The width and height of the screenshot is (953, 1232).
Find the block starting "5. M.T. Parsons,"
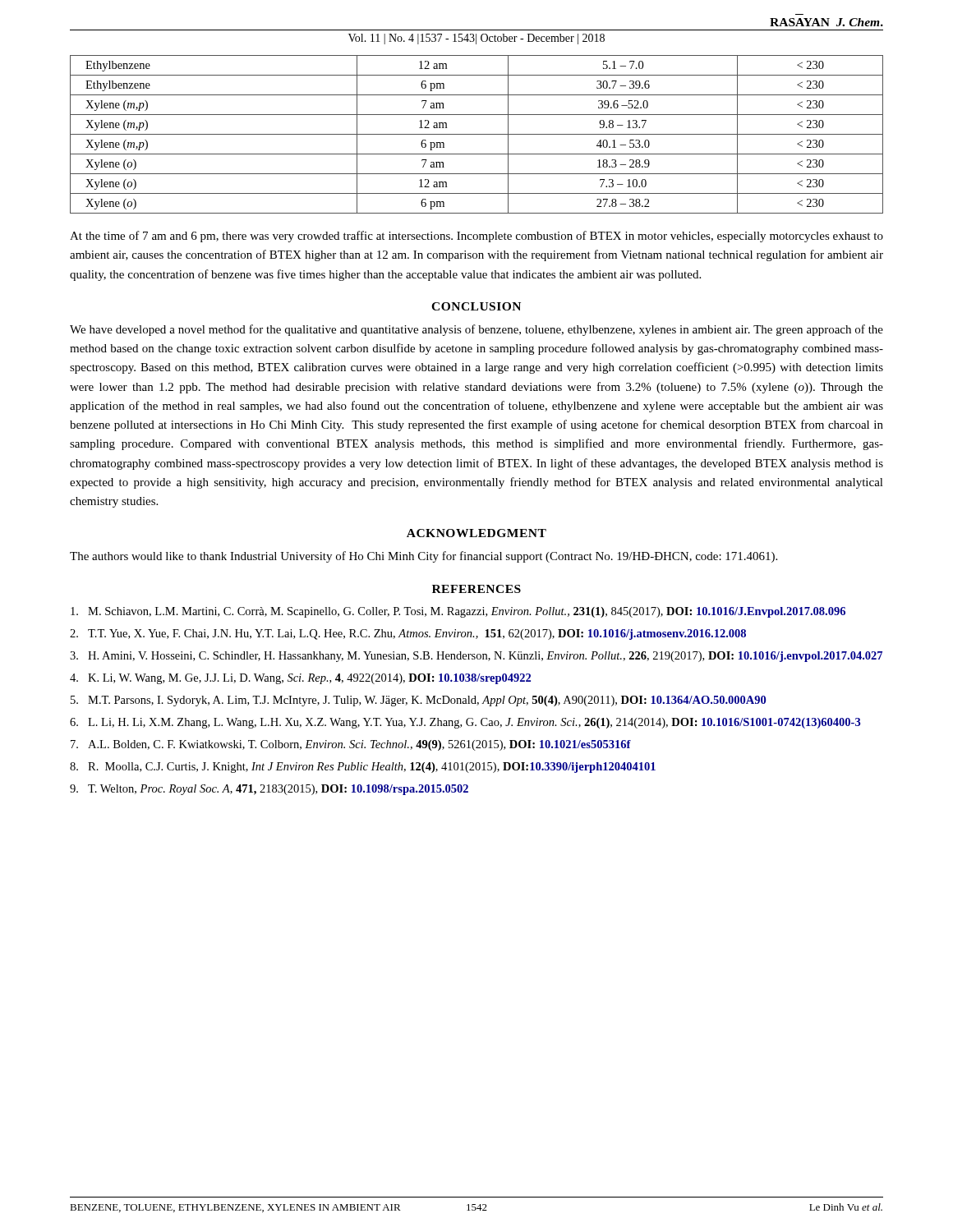pos(476,700)
